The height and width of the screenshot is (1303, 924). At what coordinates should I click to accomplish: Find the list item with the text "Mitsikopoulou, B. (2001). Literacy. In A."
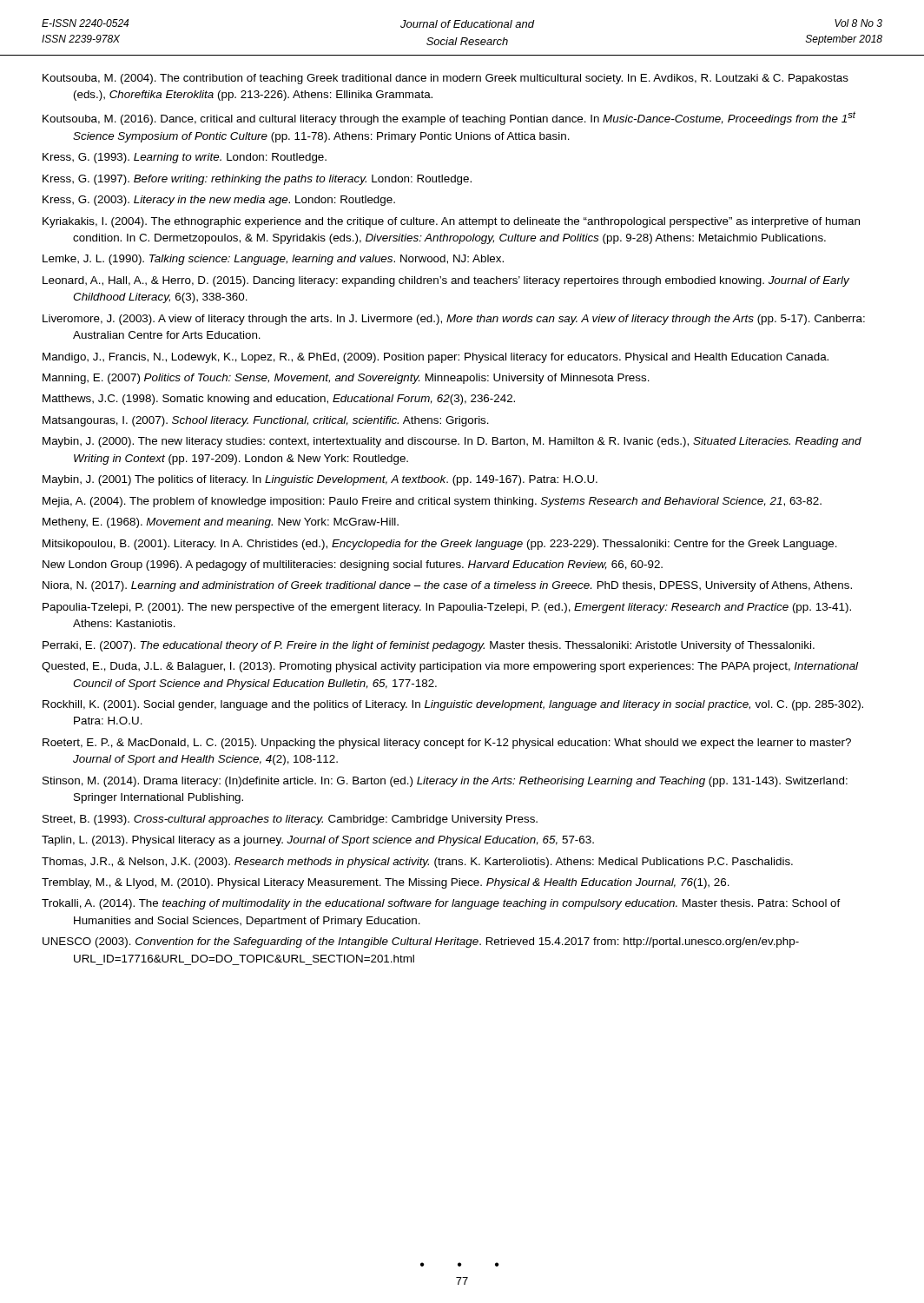pyautogui.click(x=440, y=543)
